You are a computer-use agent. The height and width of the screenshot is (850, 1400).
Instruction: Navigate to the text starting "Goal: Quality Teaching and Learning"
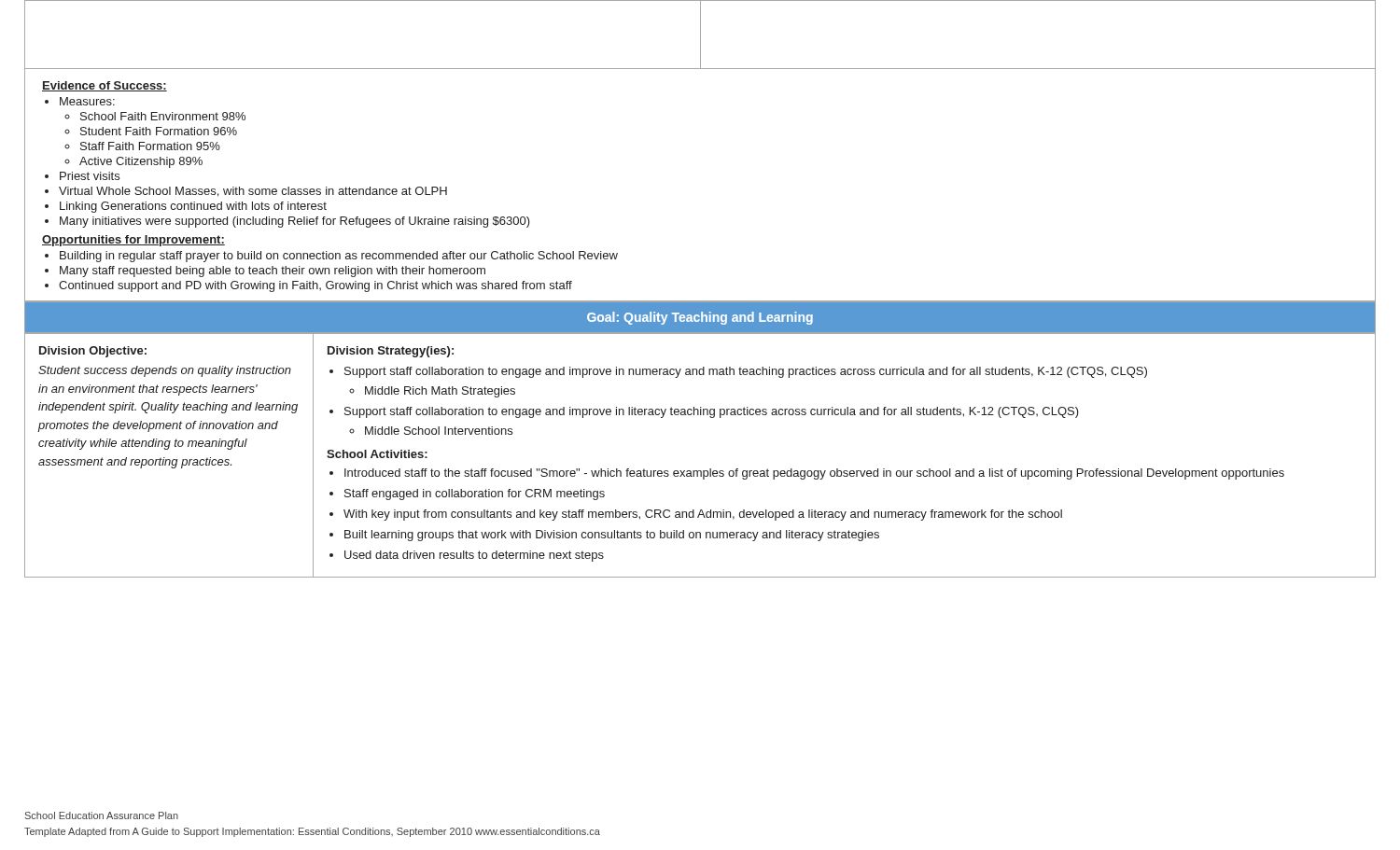[700, 317]
